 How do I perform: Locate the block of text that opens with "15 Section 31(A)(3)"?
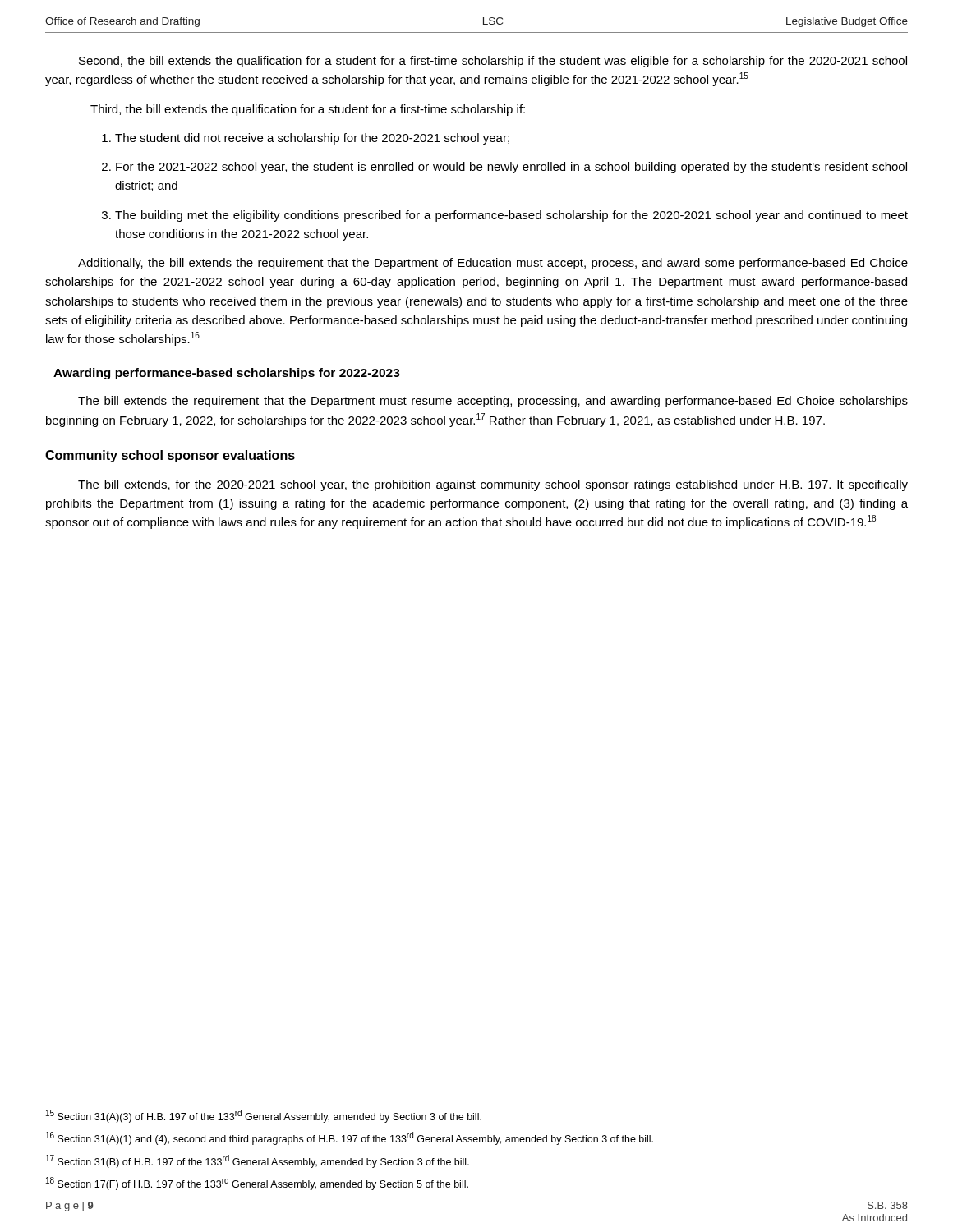pyautogui.click(x=476, y=1116)
